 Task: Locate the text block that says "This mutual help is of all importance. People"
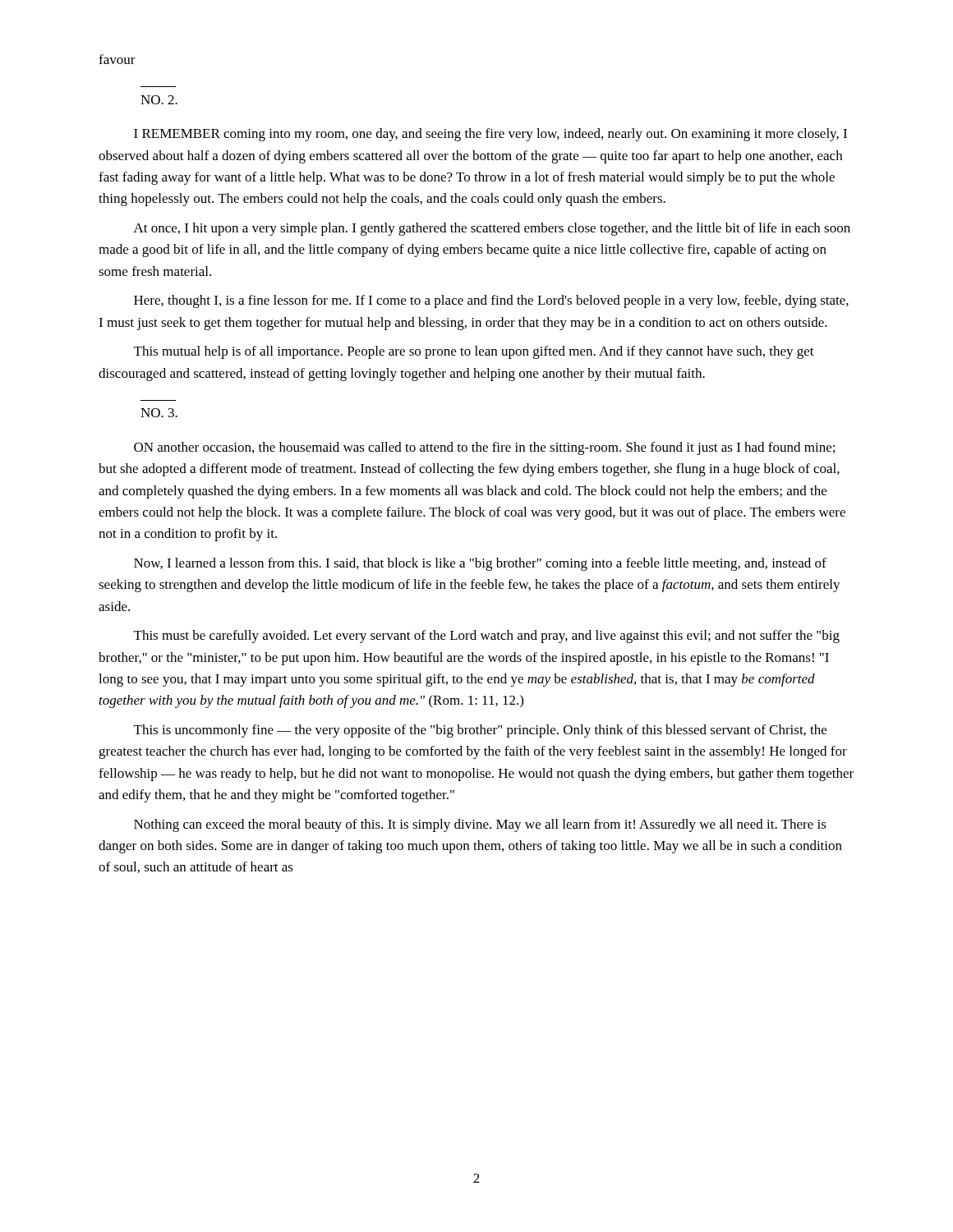(x=476, y=363)
